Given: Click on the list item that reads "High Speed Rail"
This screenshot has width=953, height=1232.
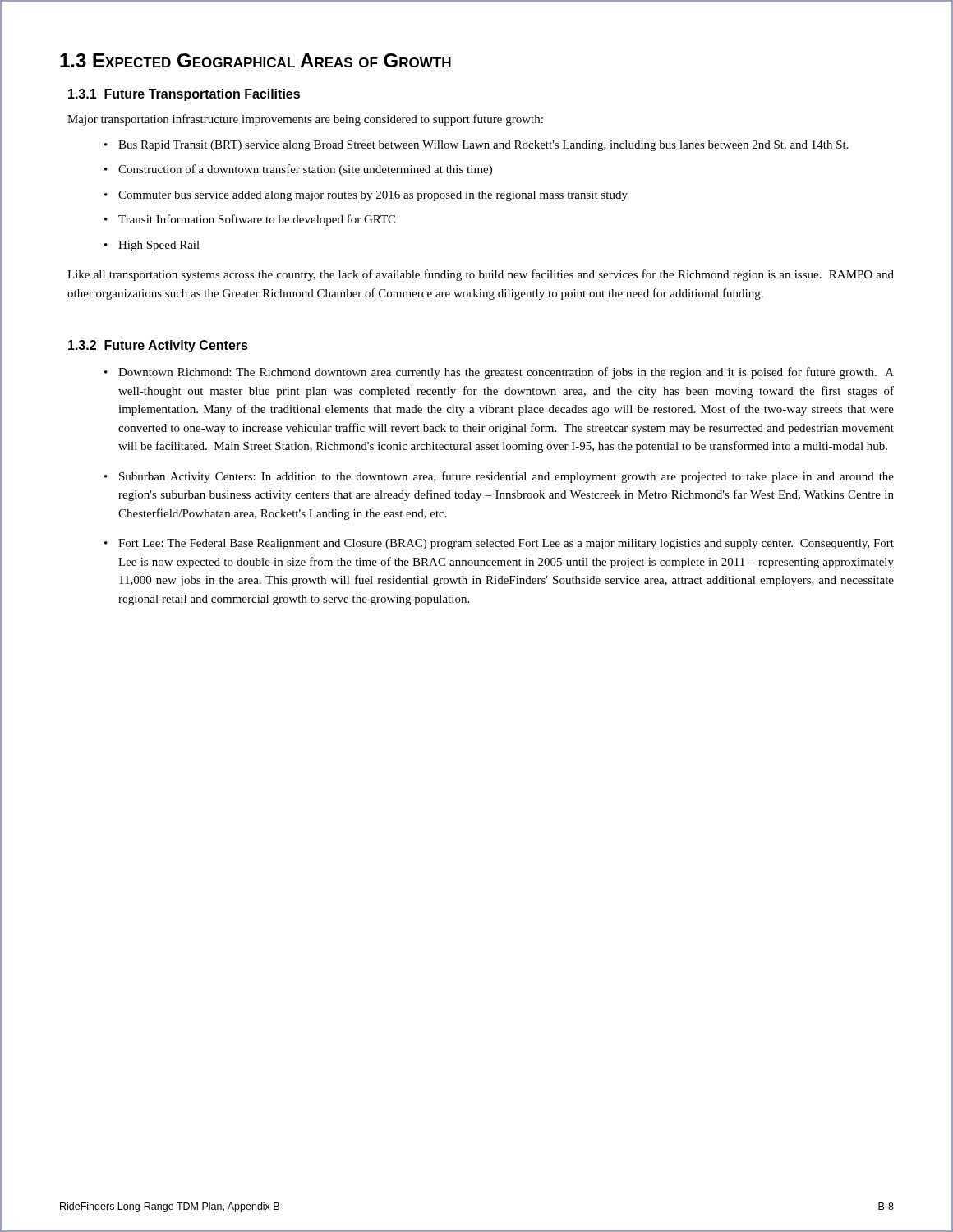Looking at the screenshot, I should [x=159, y=244].
